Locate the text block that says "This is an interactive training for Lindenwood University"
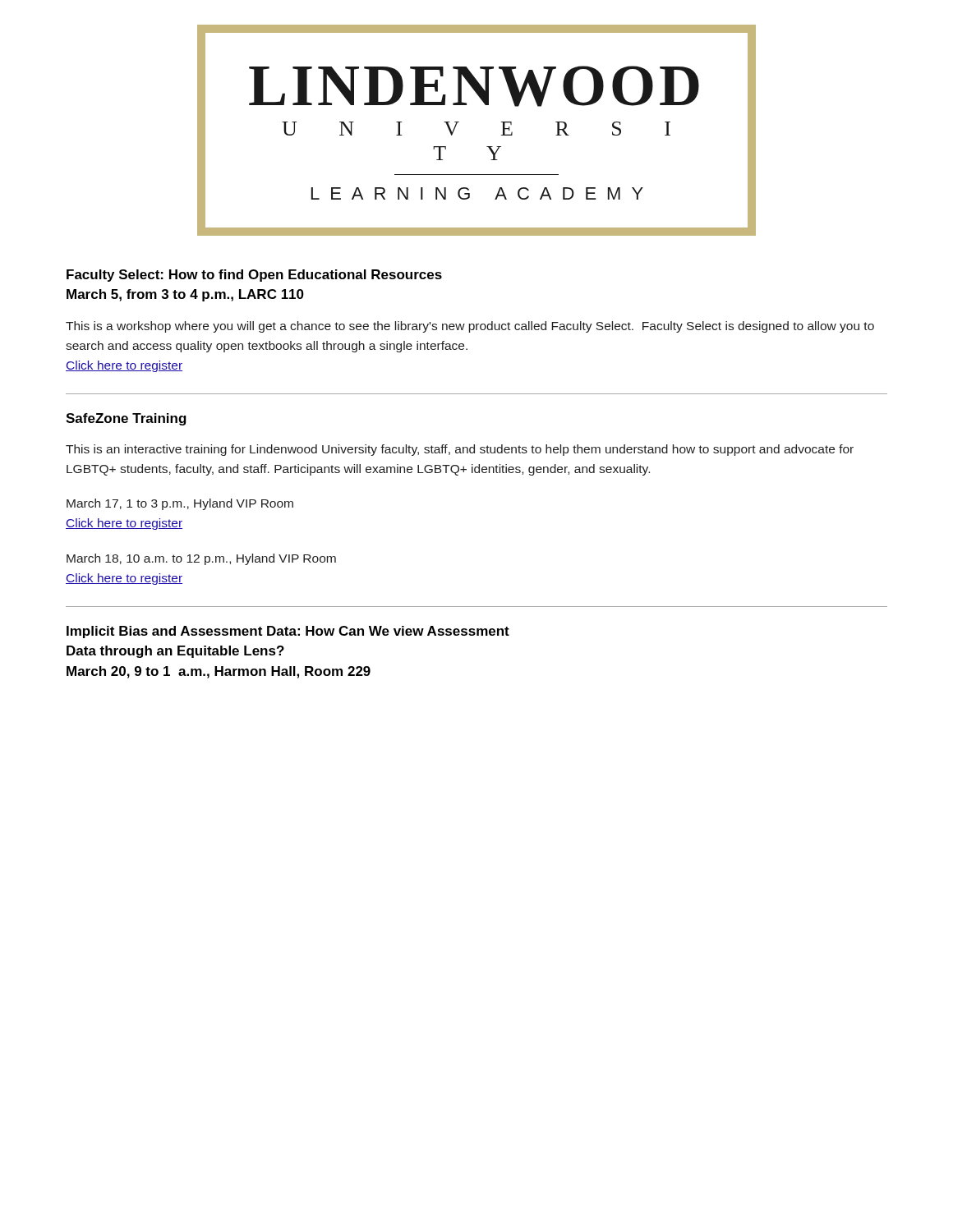The width and height of the screenshot is (953, 1232). pyautogui.click(x=476, y=460)
